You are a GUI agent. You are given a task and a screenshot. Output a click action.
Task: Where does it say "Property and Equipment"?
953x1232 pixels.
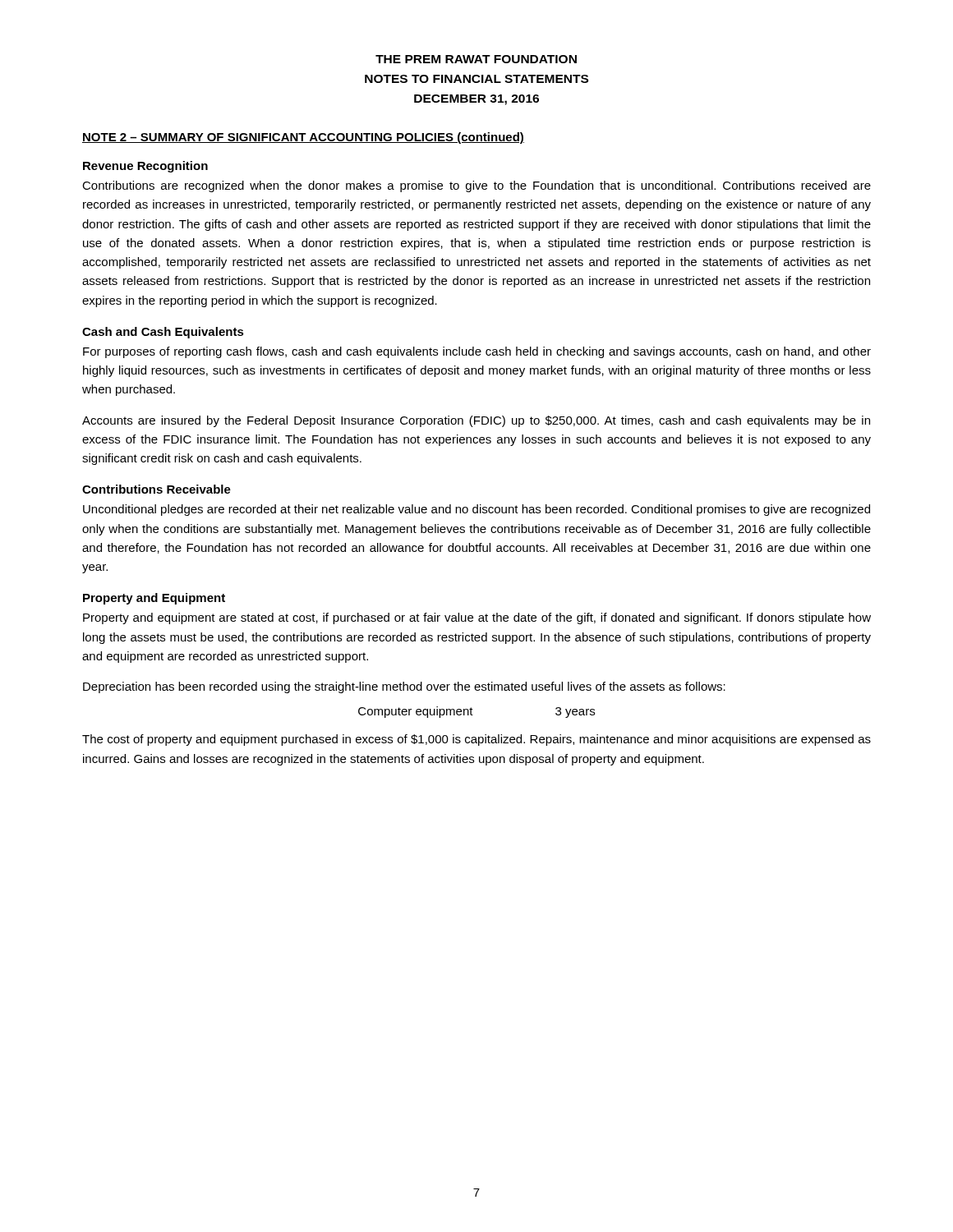[154, 598]
